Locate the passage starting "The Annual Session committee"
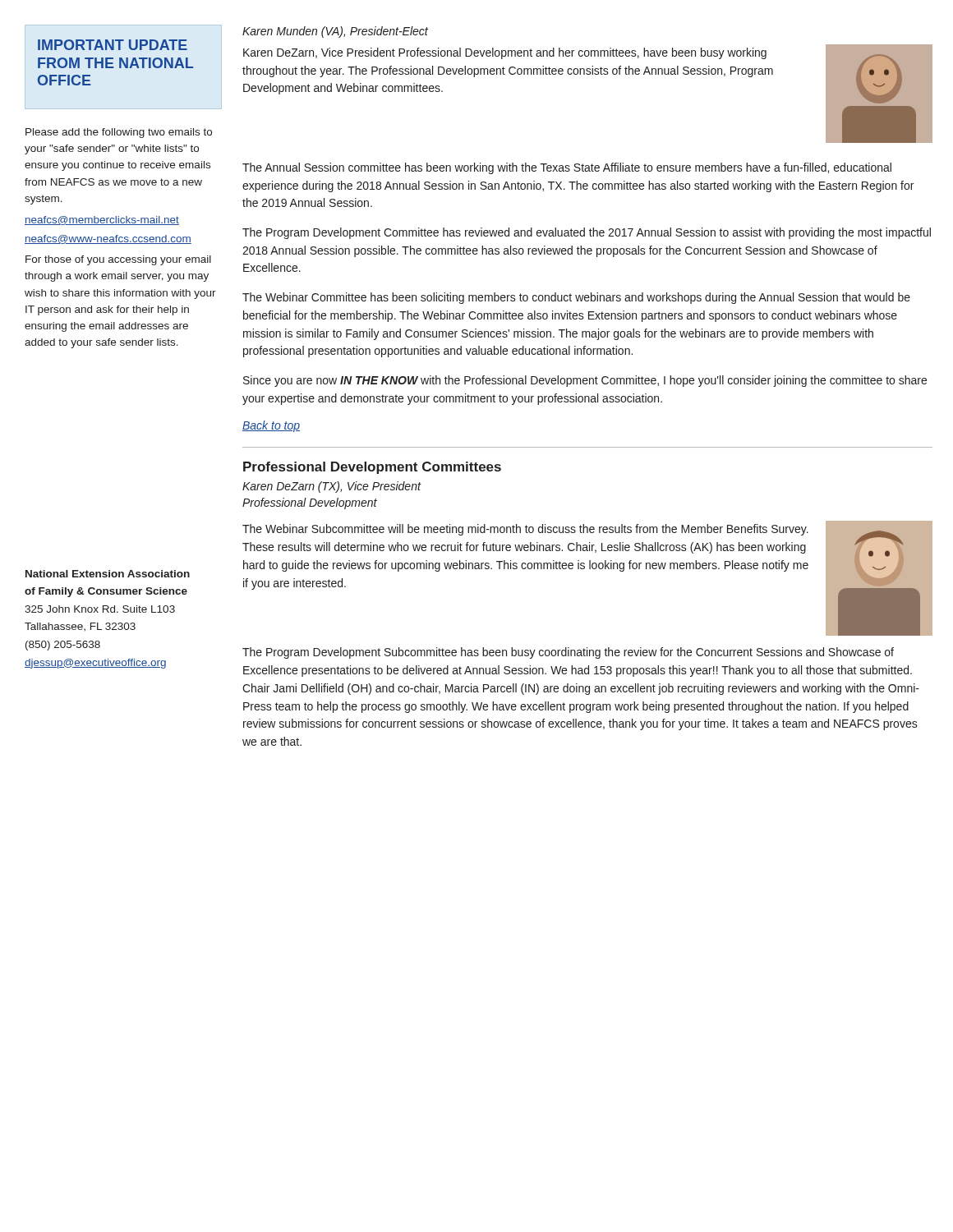 click(x=578, y=185)
